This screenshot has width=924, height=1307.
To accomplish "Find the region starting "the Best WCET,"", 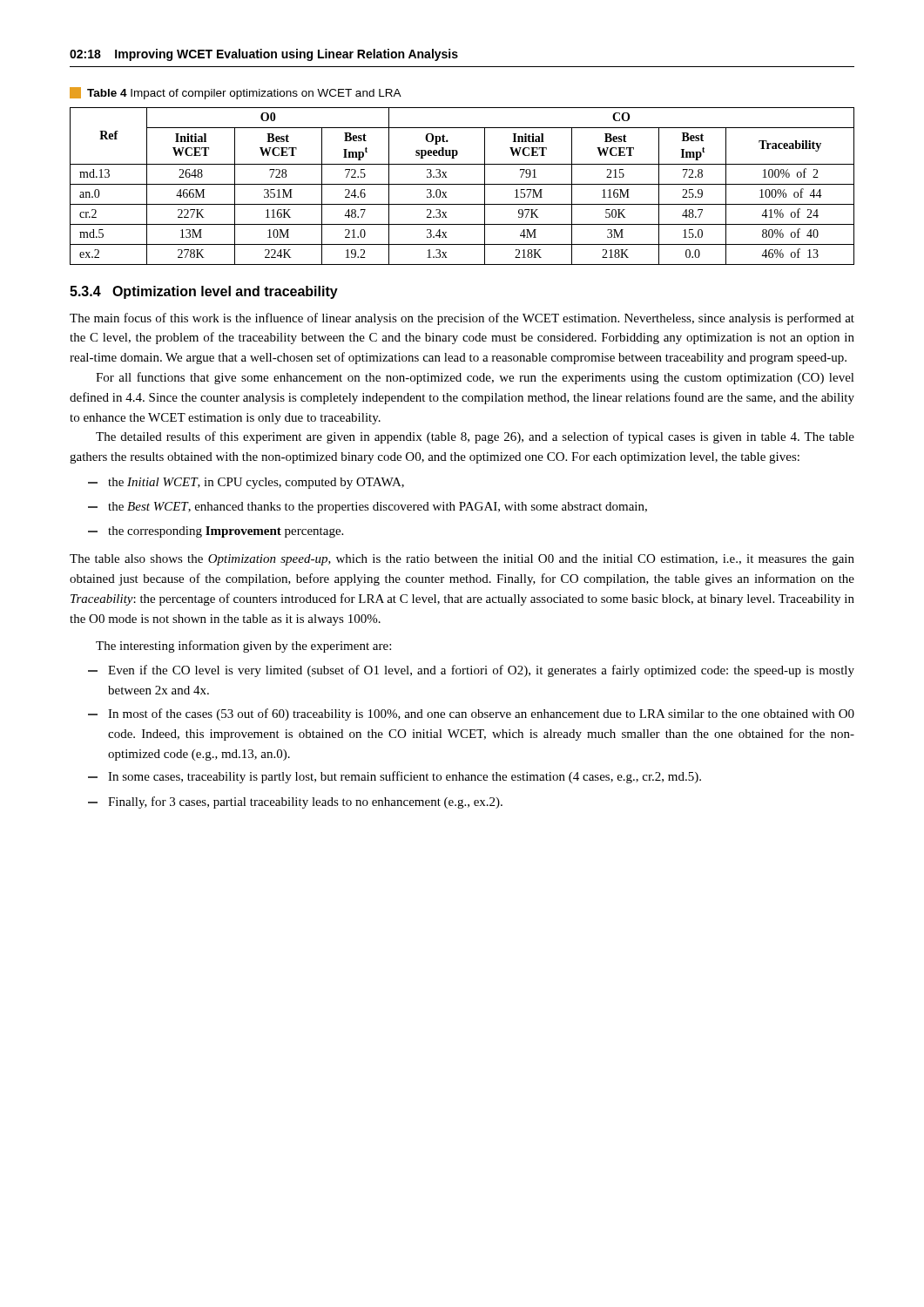I will pyautogui.click(x=367, y=507).
